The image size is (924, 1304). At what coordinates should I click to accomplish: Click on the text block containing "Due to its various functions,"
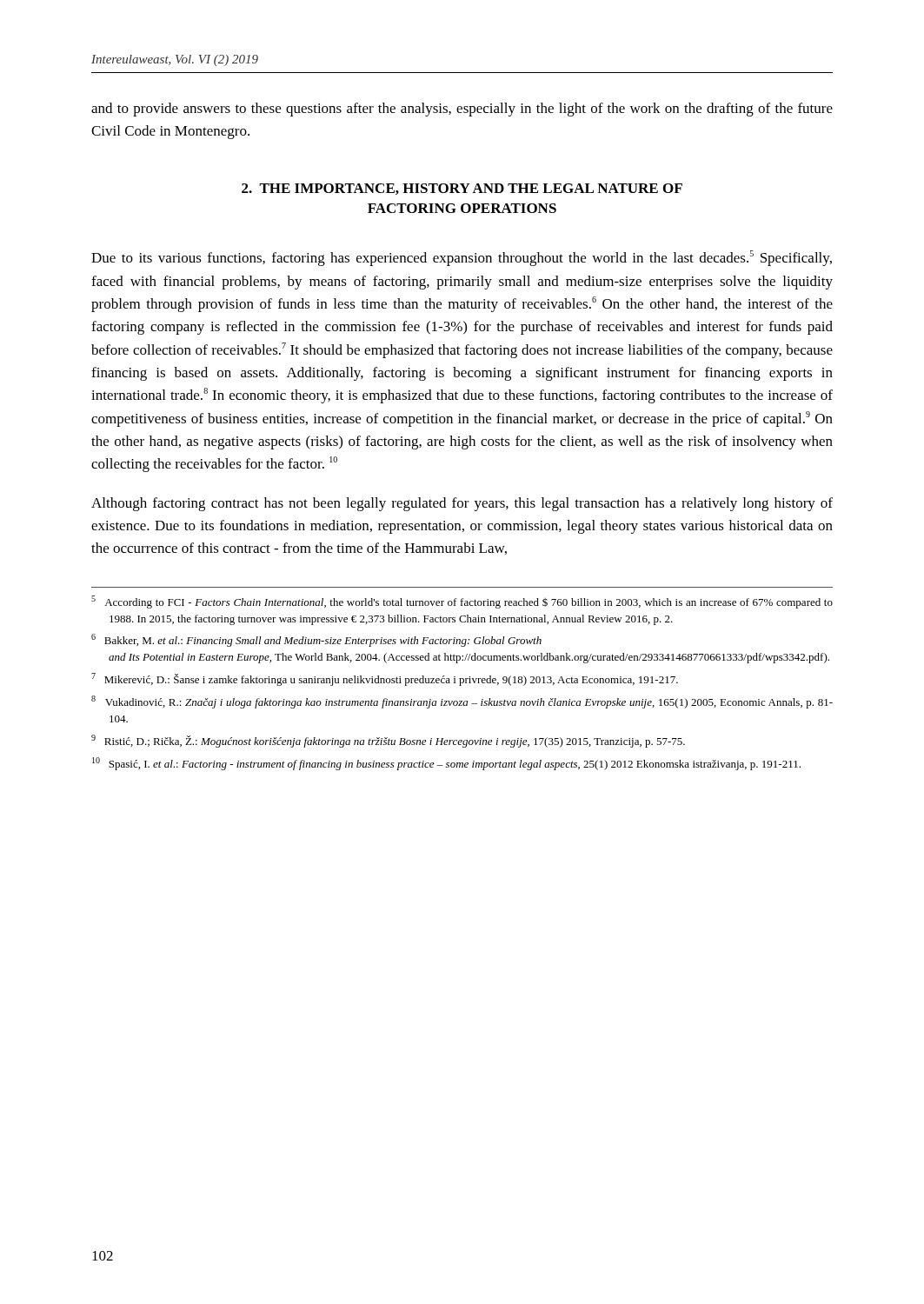click(x=462, y=361)
